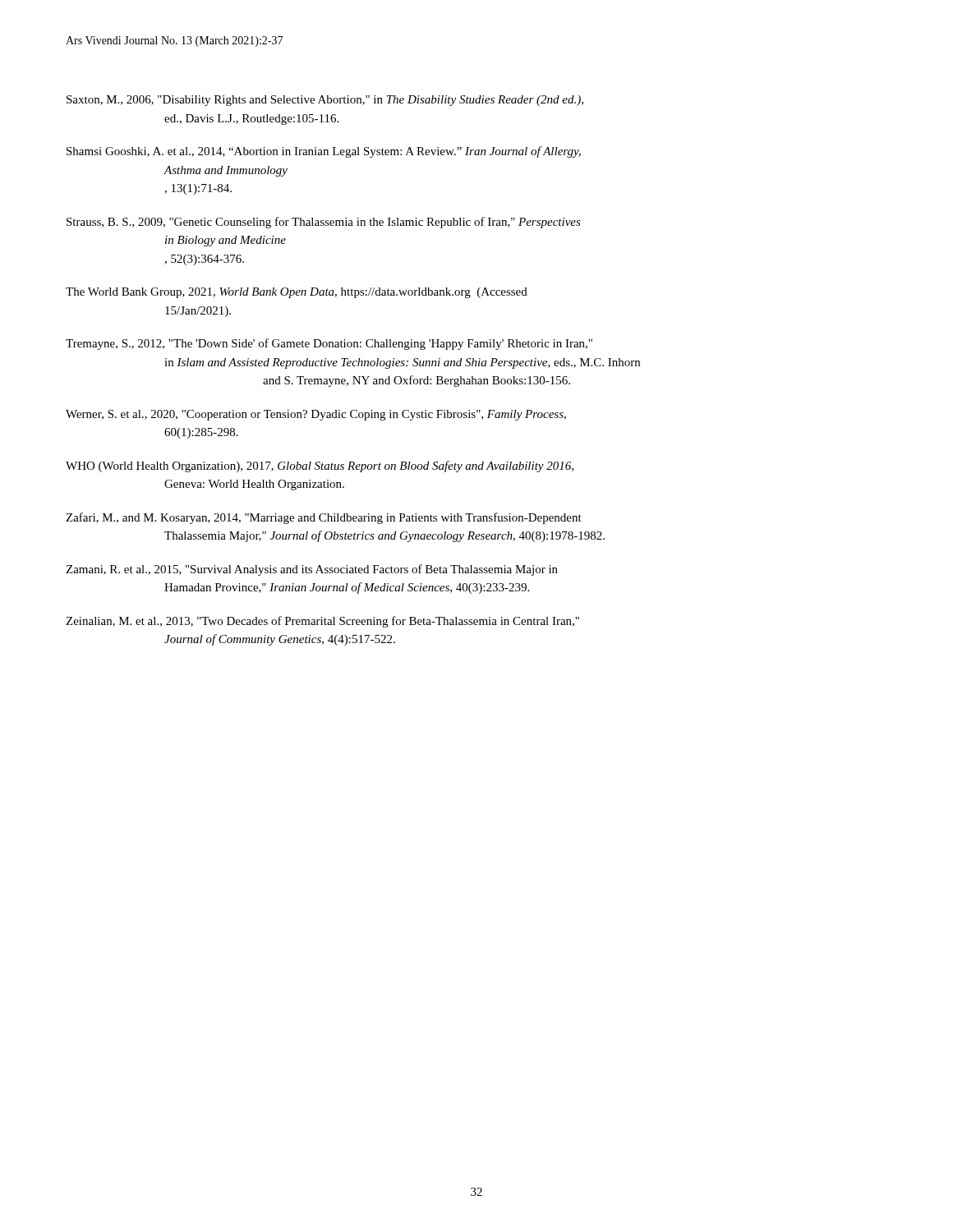Image resolution: width=953 pixels, height=1232 pixels.
Task: Locate the list item with the text "WHO (World Health Organization), 2017, Global"
Action: [x=476, y=476]
